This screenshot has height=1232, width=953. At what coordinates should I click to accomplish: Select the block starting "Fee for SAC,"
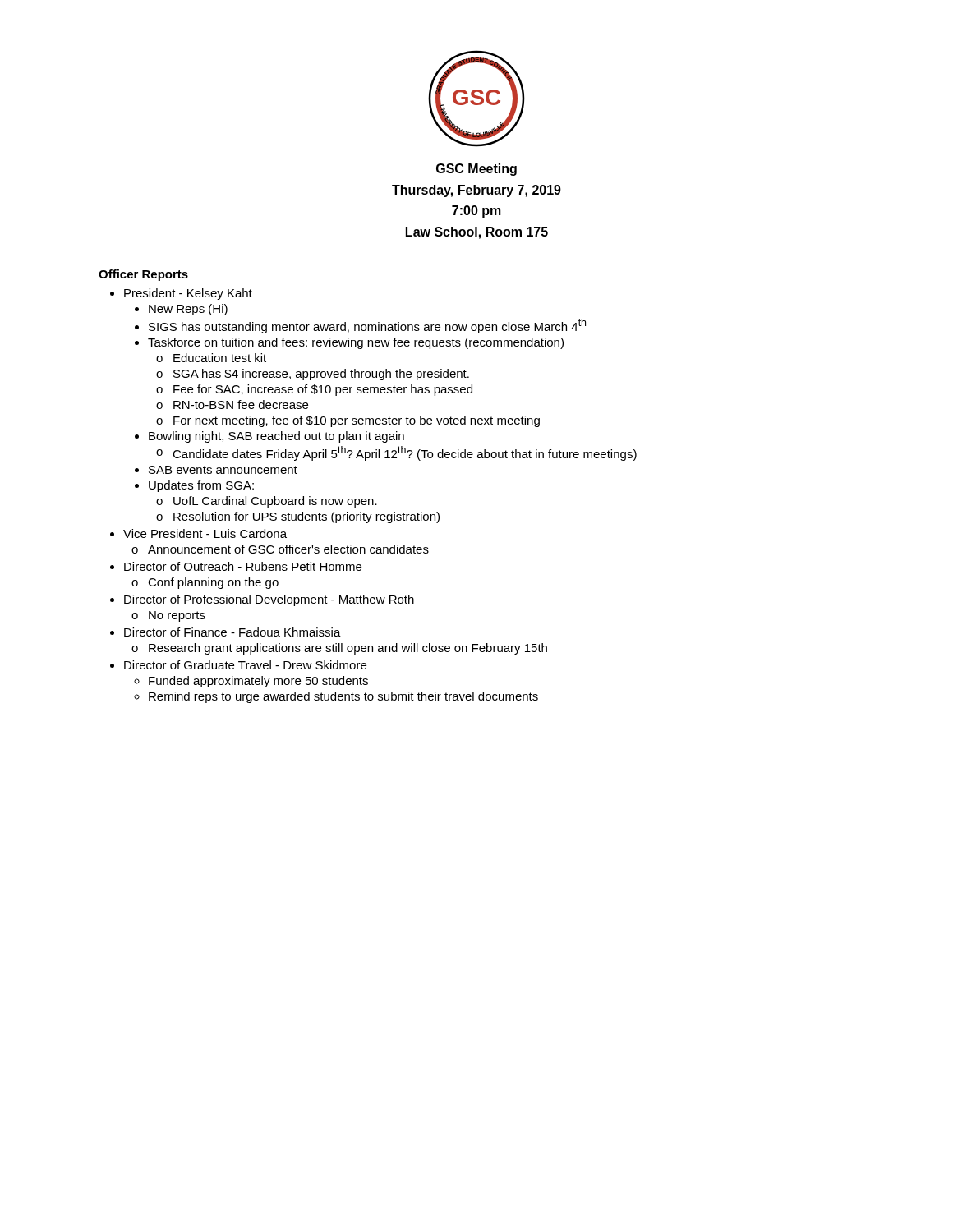click(x=323, y=389)
